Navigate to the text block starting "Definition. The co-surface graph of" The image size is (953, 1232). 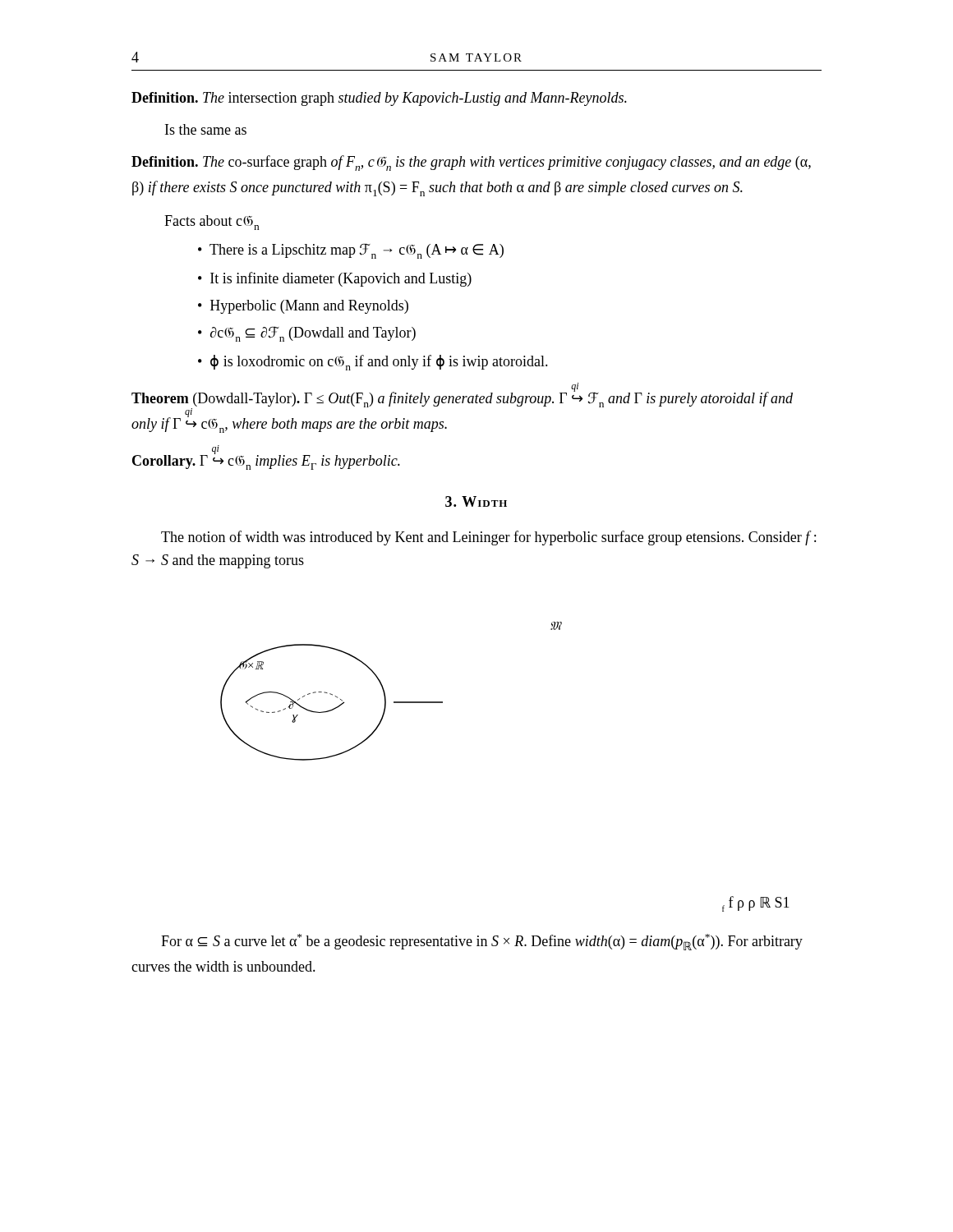471,176
